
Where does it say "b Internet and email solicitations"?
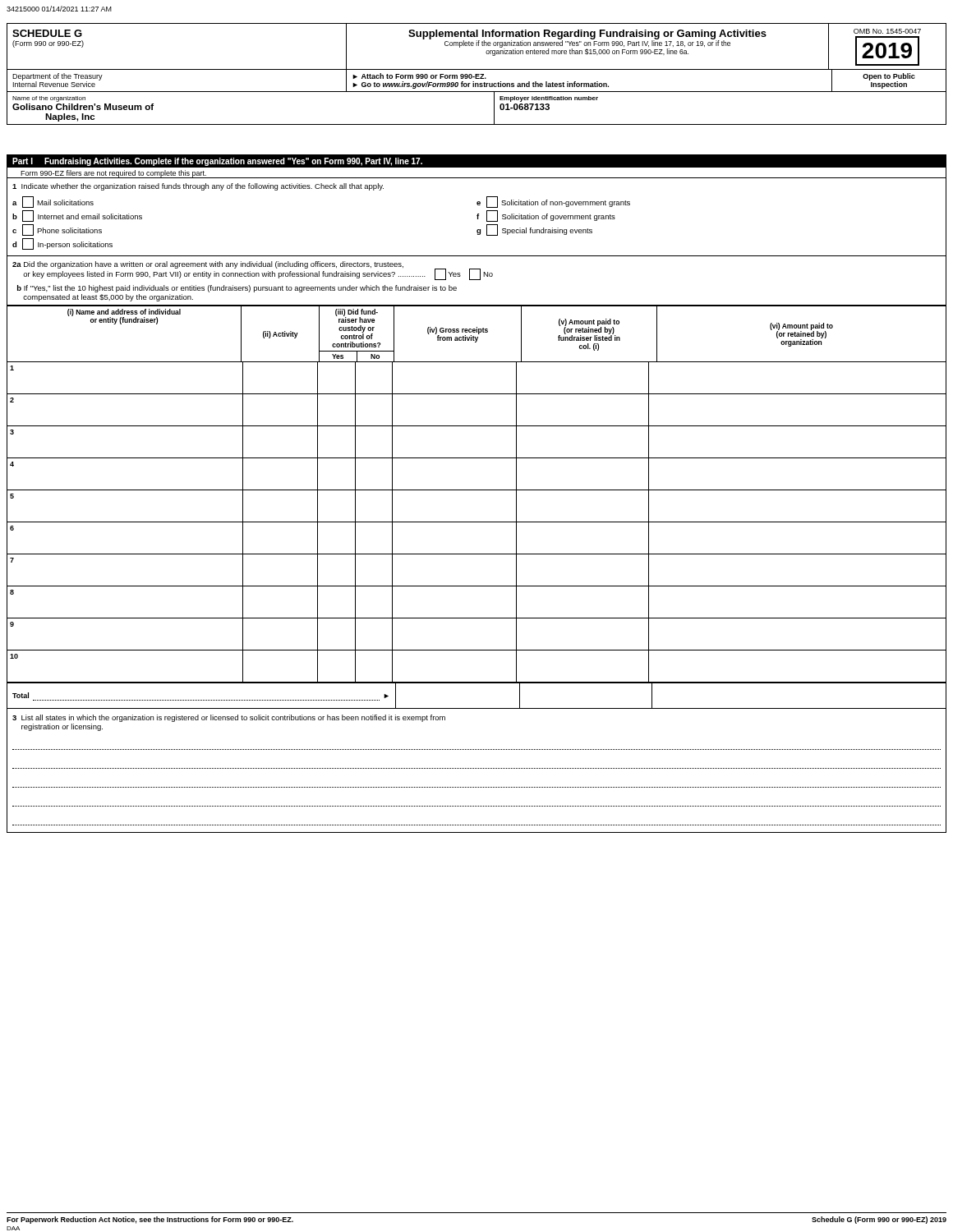(x=77, y=216)
